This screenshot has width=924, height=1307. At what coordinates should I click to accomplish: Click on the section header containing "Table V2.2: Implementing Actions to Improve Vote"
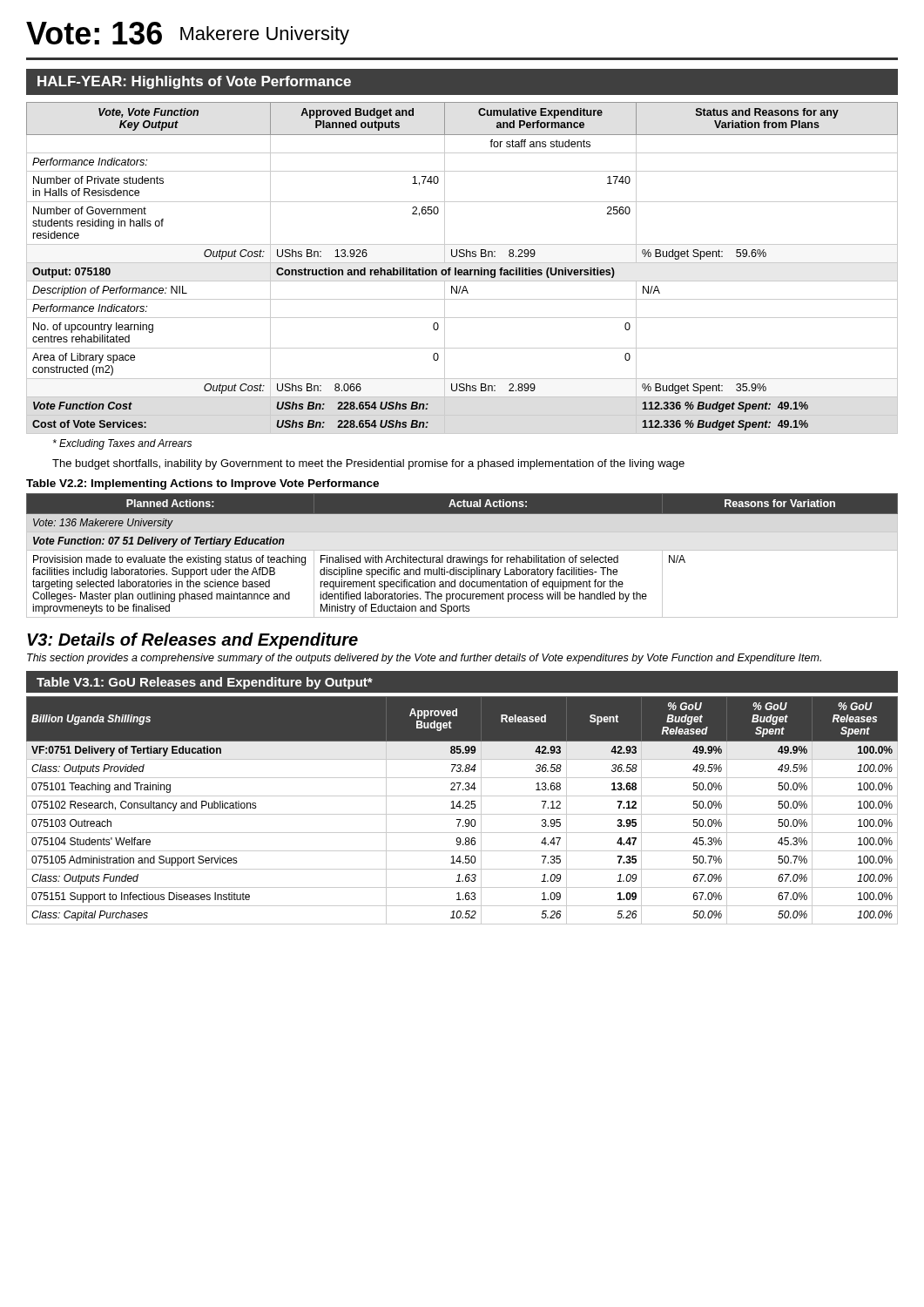[x=203, y=483]
